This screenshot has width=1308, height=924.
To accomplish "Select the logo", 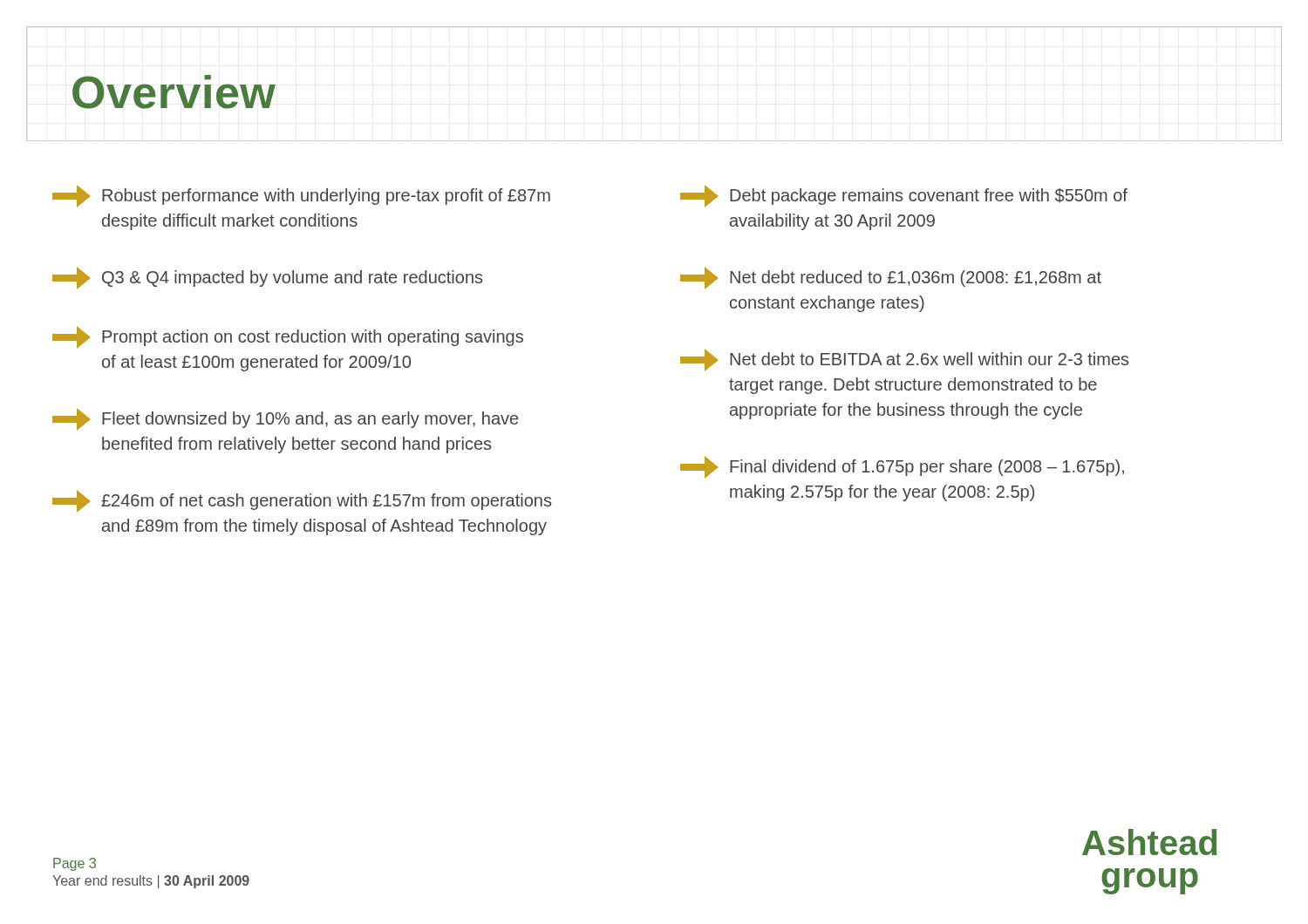I will (x=1169, y=857).
